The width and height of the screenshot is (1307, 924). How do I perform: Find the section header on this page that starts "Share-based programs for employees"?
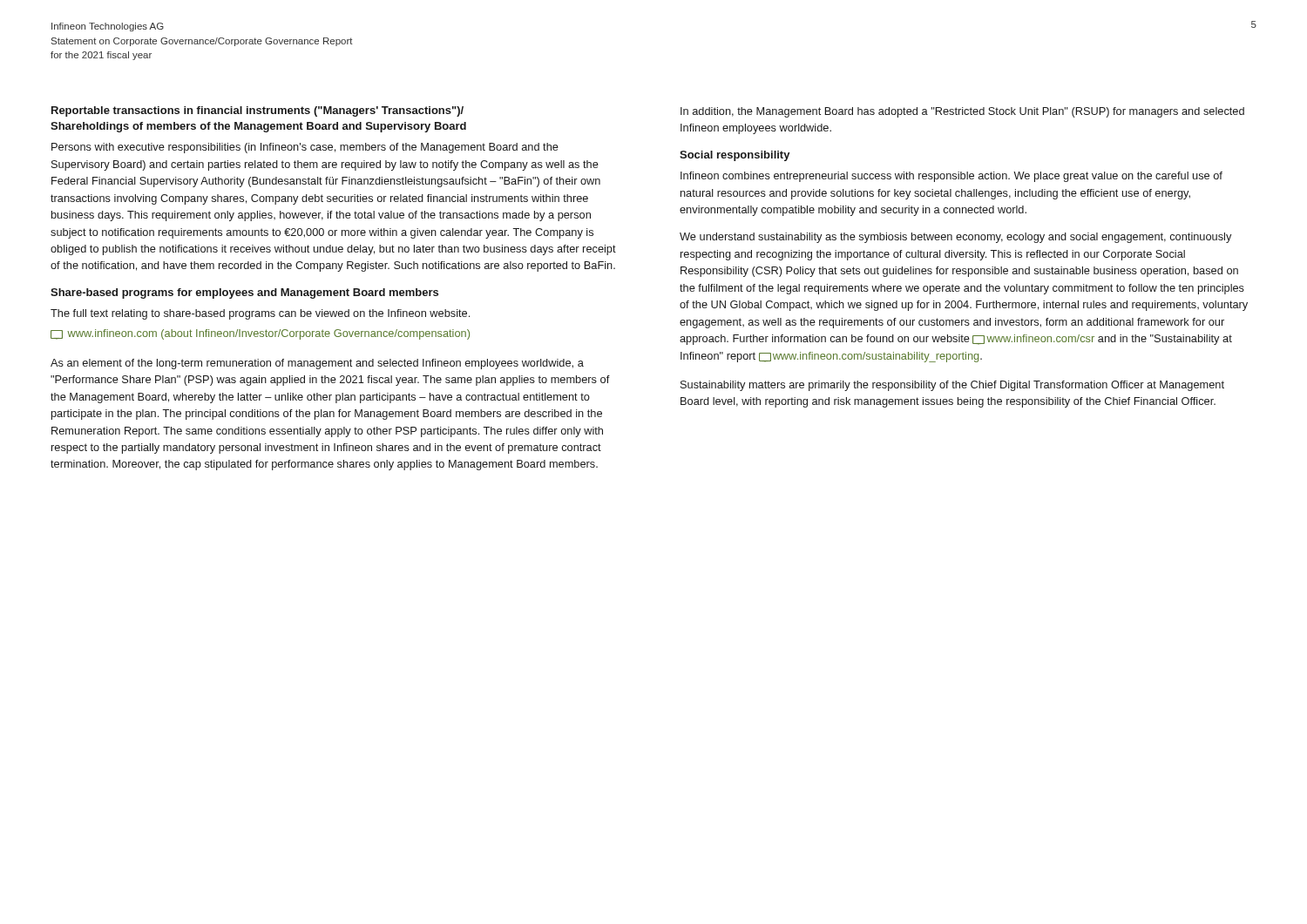pos(245,292)
